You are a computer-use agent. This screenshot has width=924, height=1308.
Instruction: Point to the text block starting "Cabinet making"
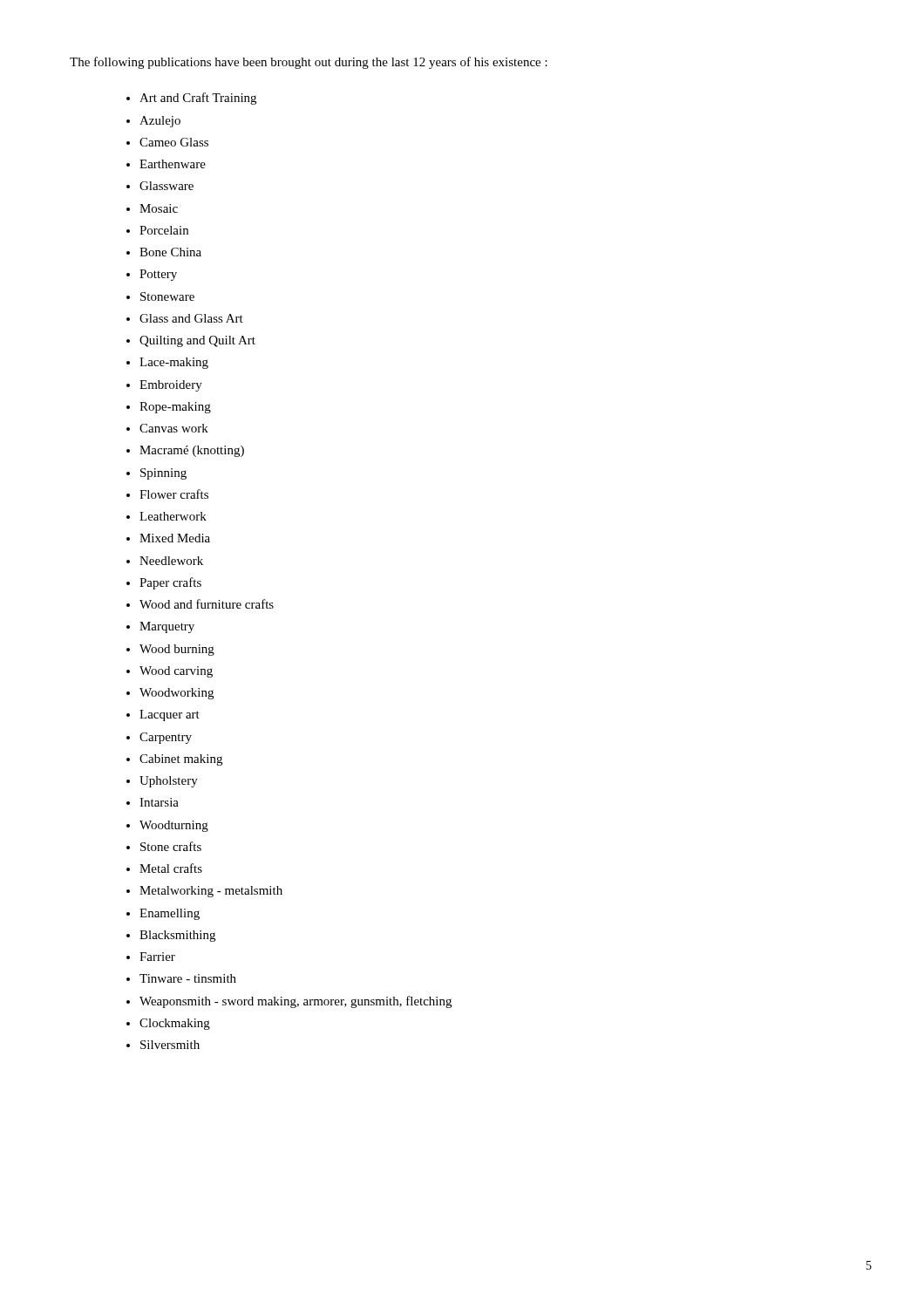(181, 760)
